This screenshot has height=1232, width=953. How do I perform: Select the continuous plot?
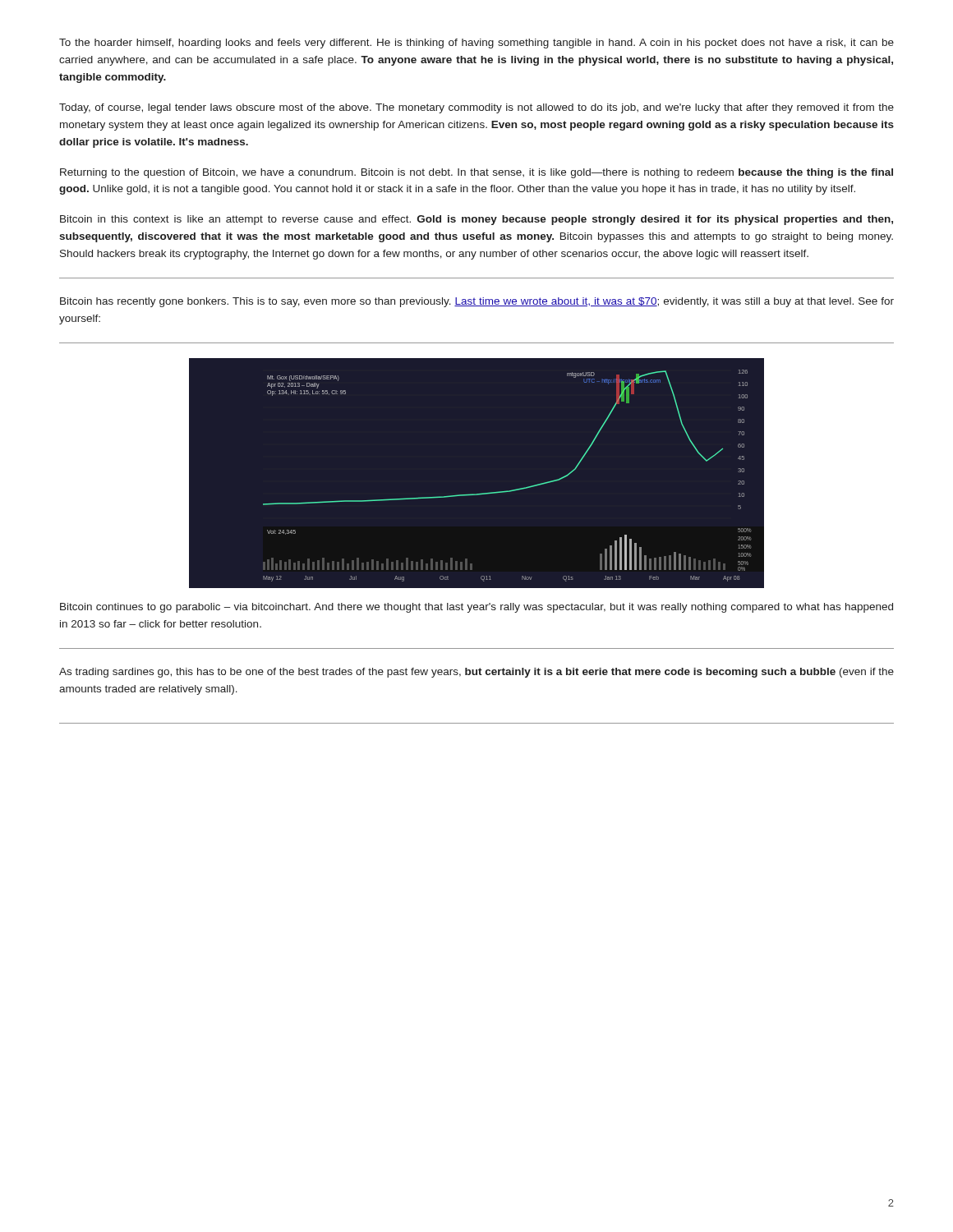click(x=476, y=474)
